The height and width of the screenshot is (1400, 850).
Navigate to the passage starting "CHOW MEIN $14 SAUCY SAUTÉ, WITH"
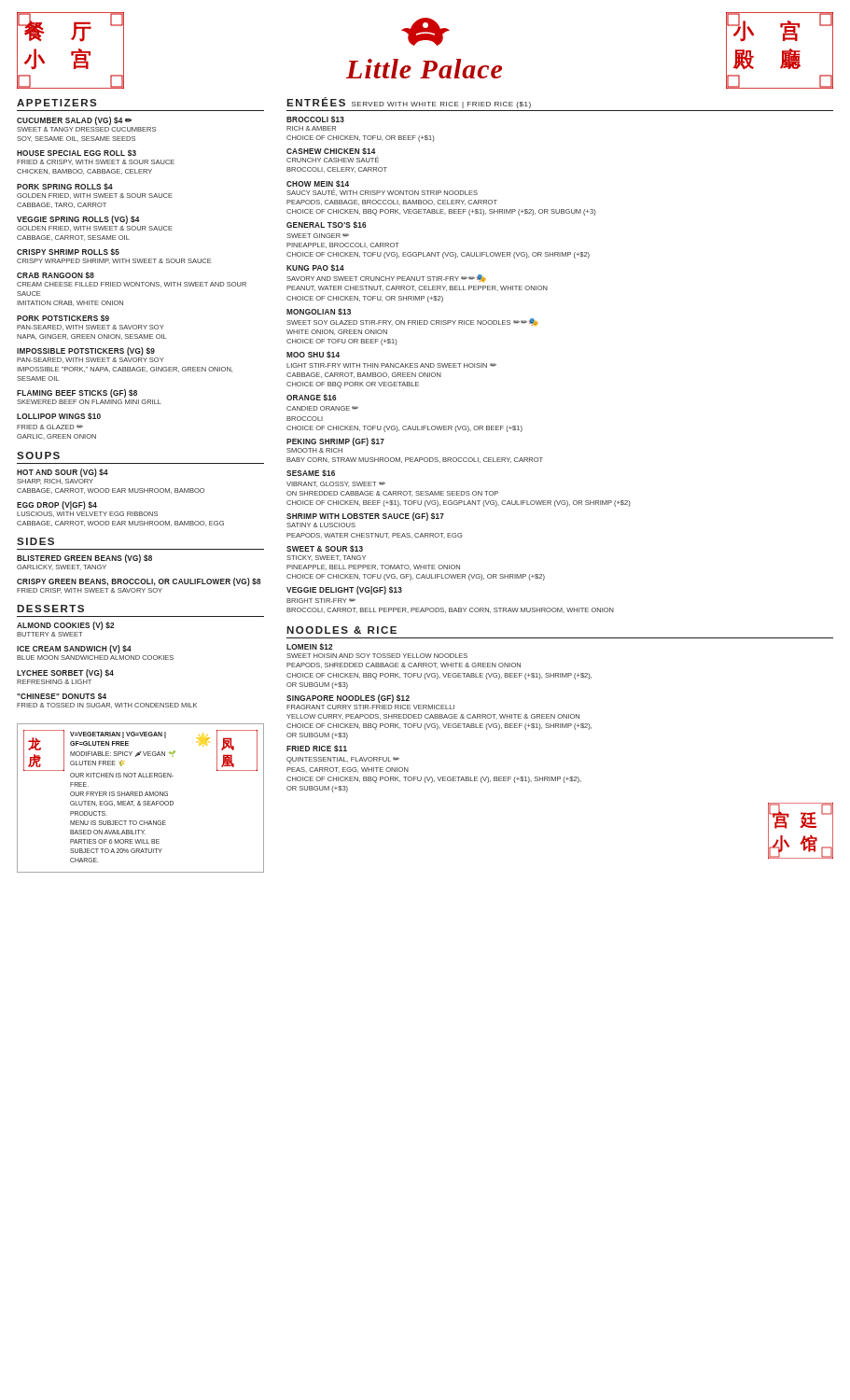tap(560, 198)
